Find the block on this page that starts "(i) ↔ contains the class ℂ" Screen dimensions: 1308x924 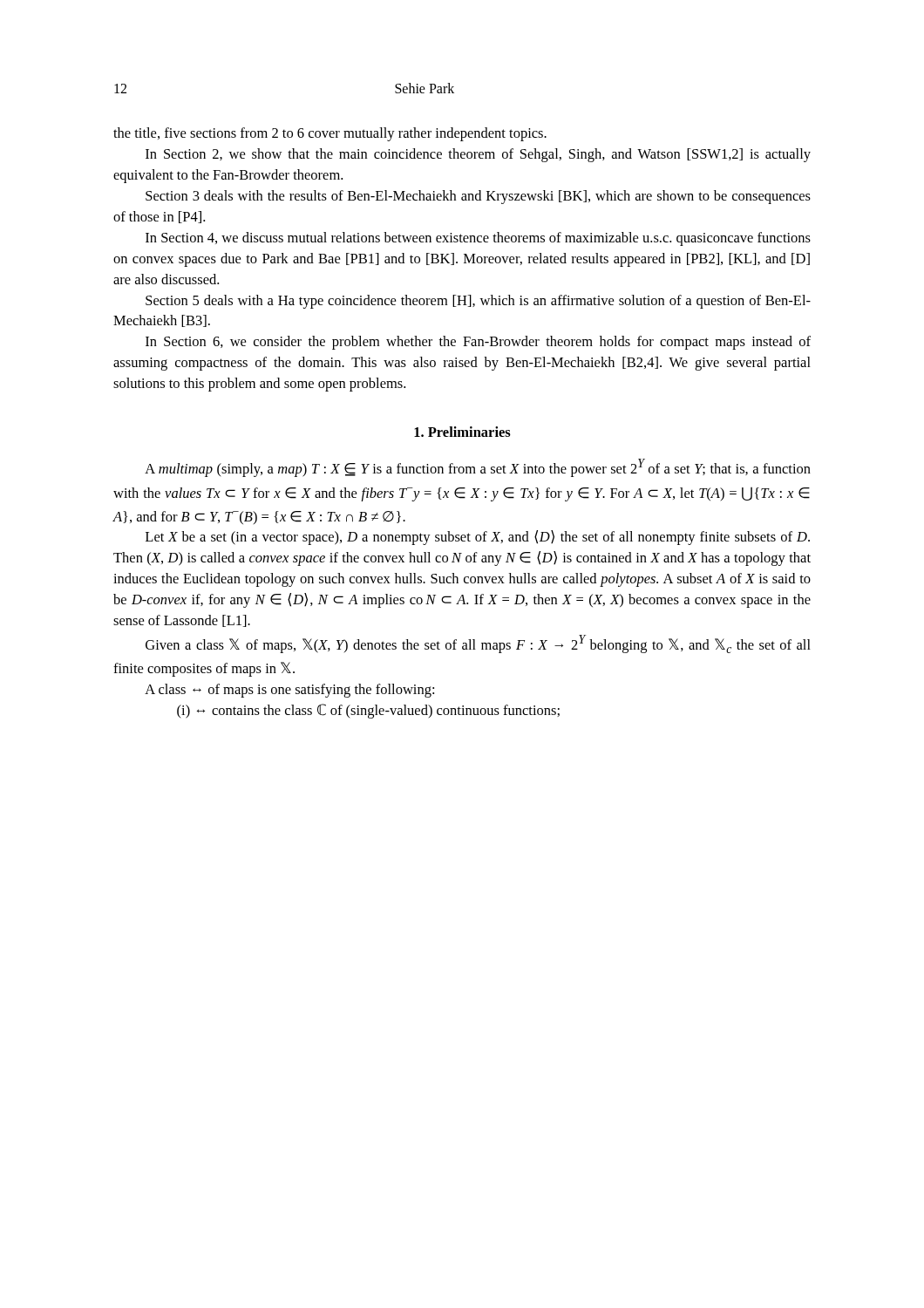tap(478, 710)
